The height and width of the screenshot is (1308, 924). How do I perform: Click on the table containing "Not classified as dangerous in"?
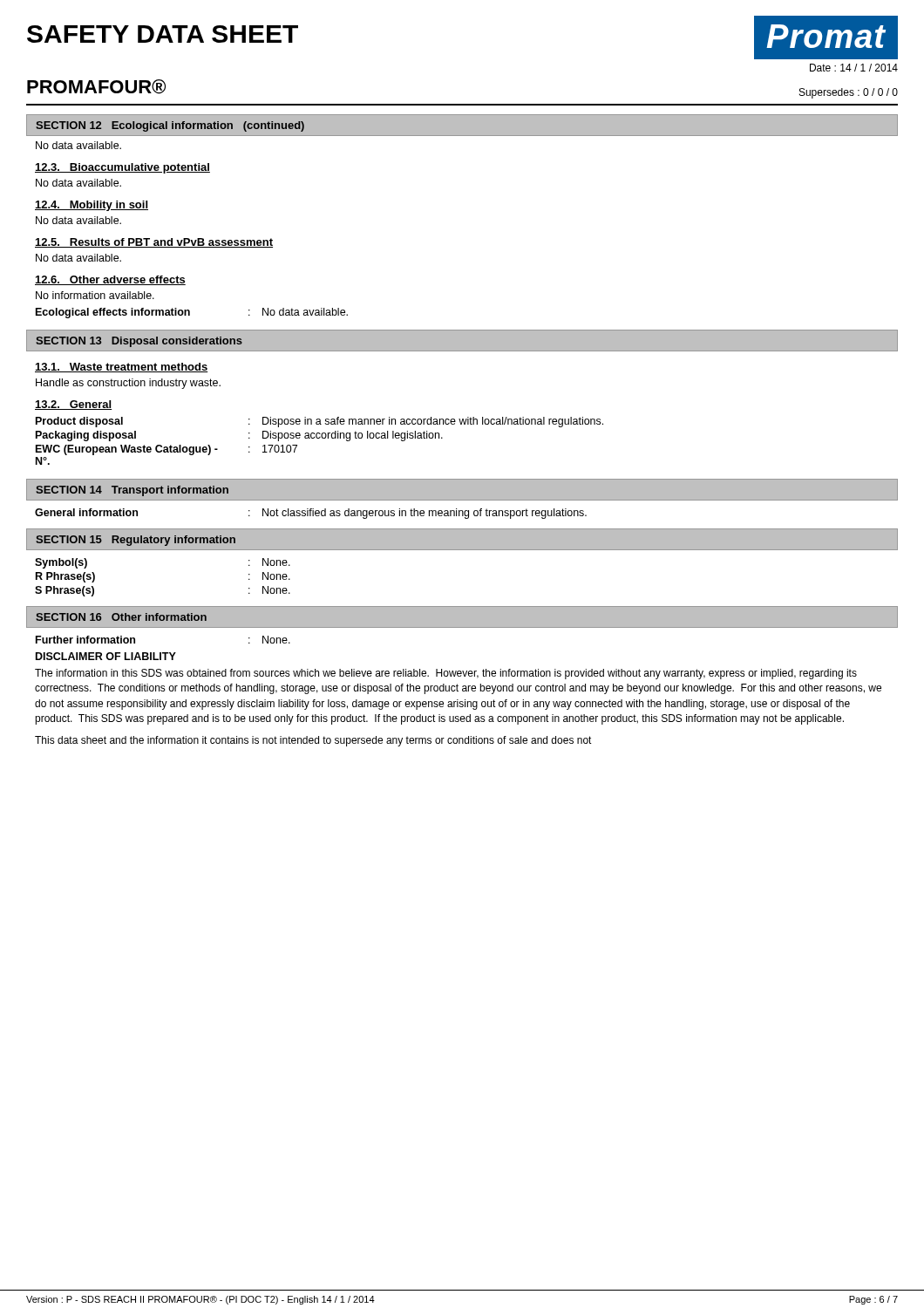click(462, 513)
